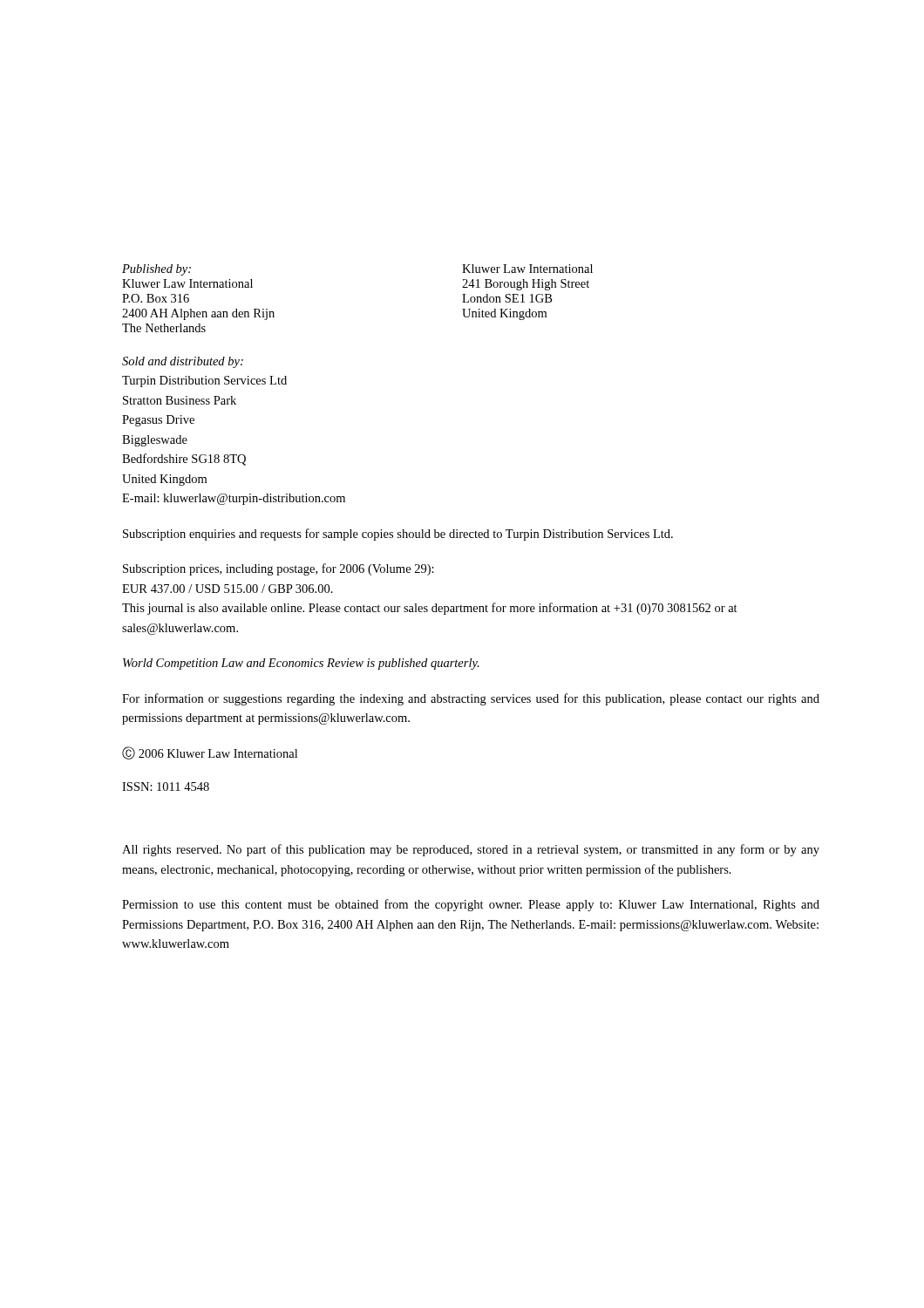Select the text block with the text "Subscription prices, including postage, for 2006 (Volume 29):"

click(430, 598)
